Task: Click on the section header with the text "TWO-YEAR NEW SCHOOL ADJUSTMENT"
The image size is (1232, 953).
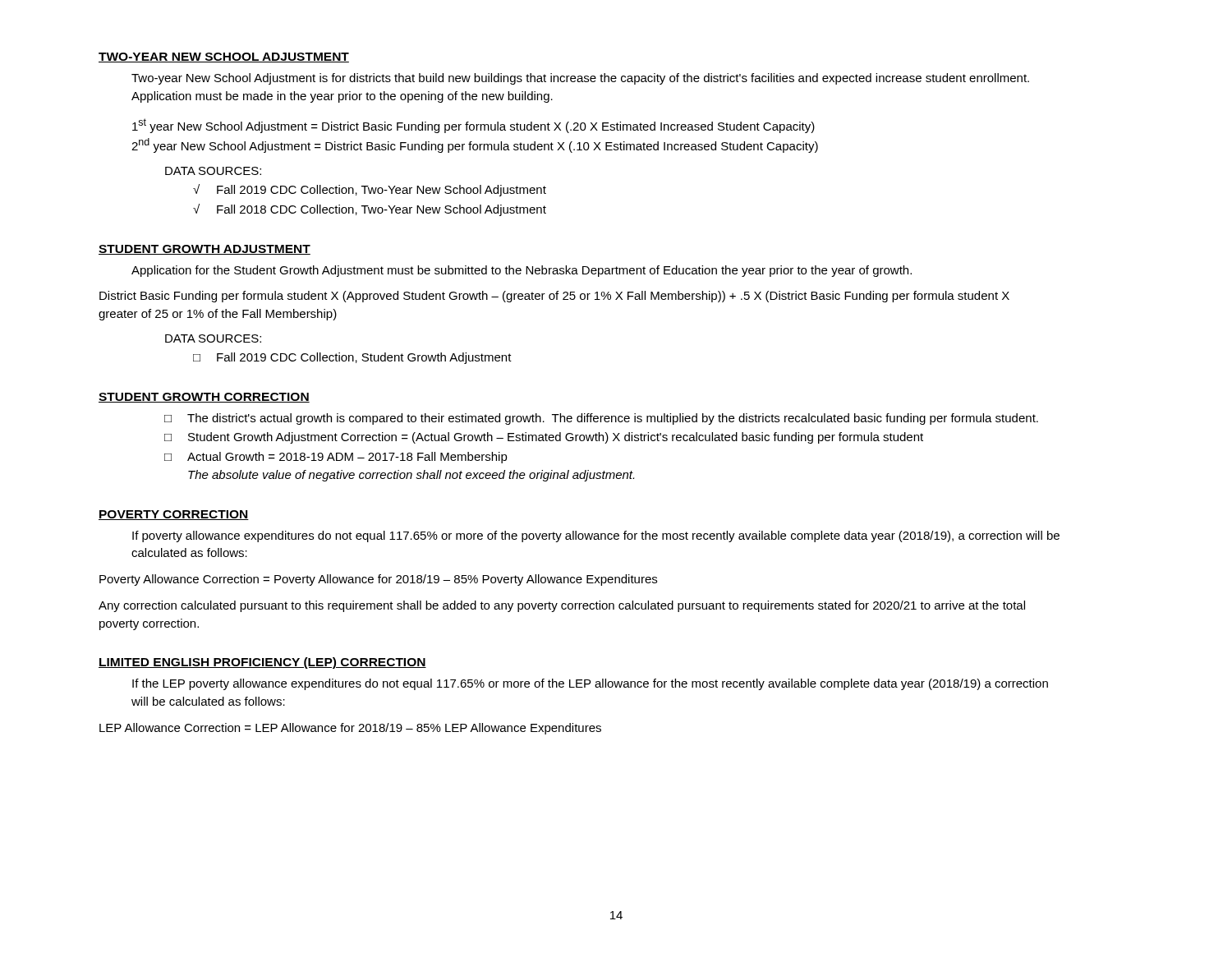Action: coord(224,56)
